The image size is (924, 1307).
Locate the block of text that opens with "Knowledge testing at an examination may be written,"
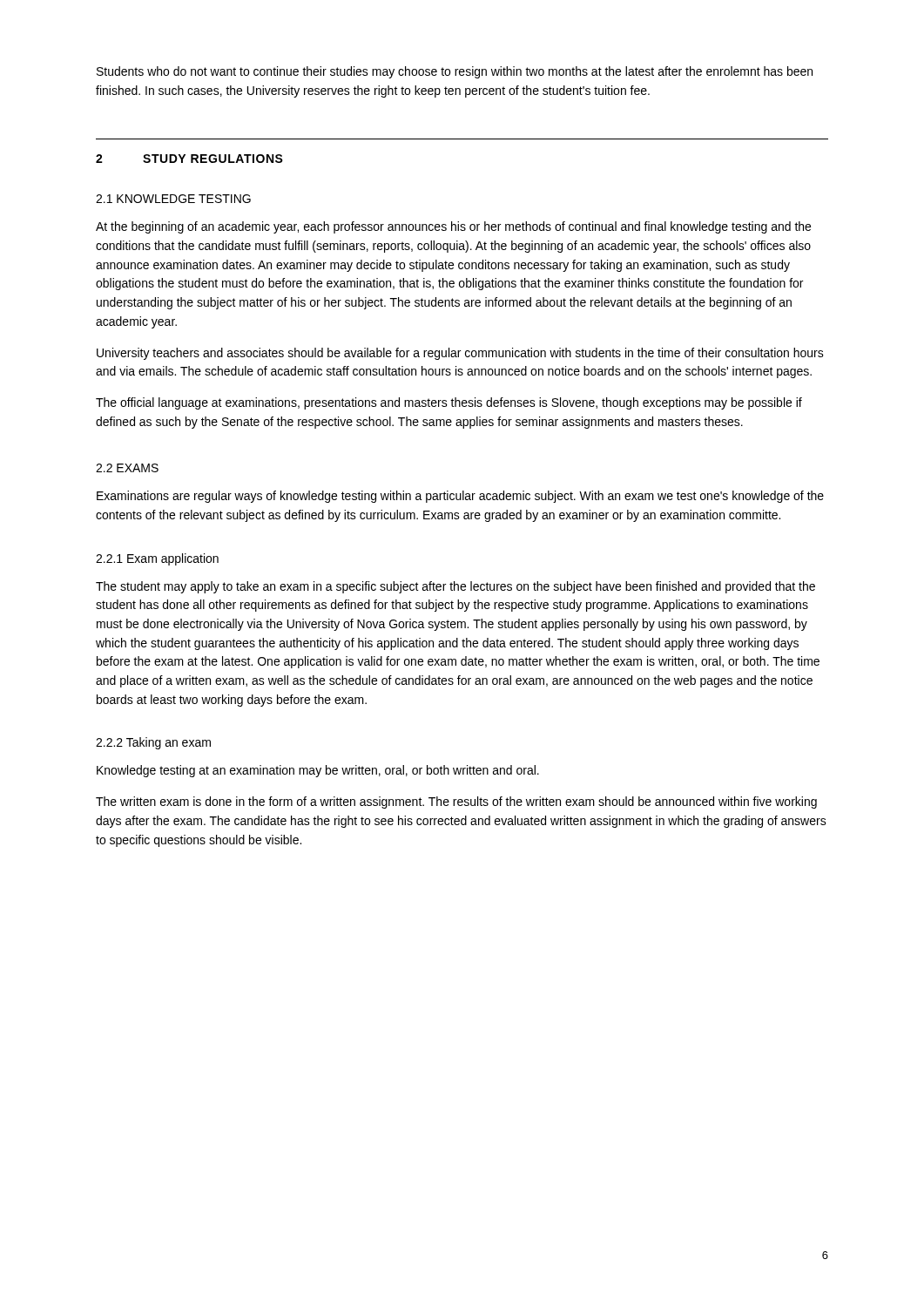coord(318,771)
